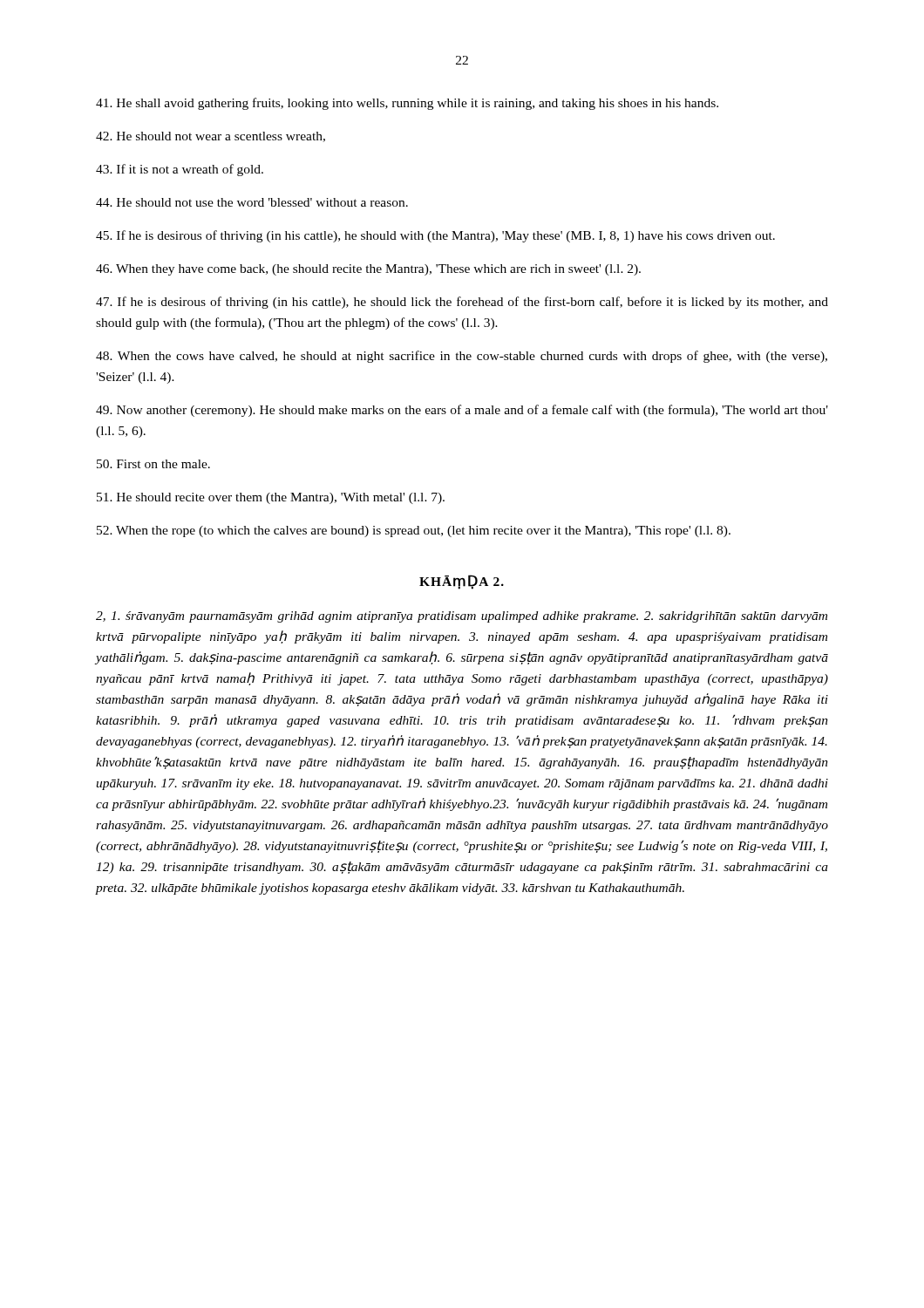924x1308 pixels.
Task: Locate the passage starting "46. When they have come"
Action: [x=369, y=268]
